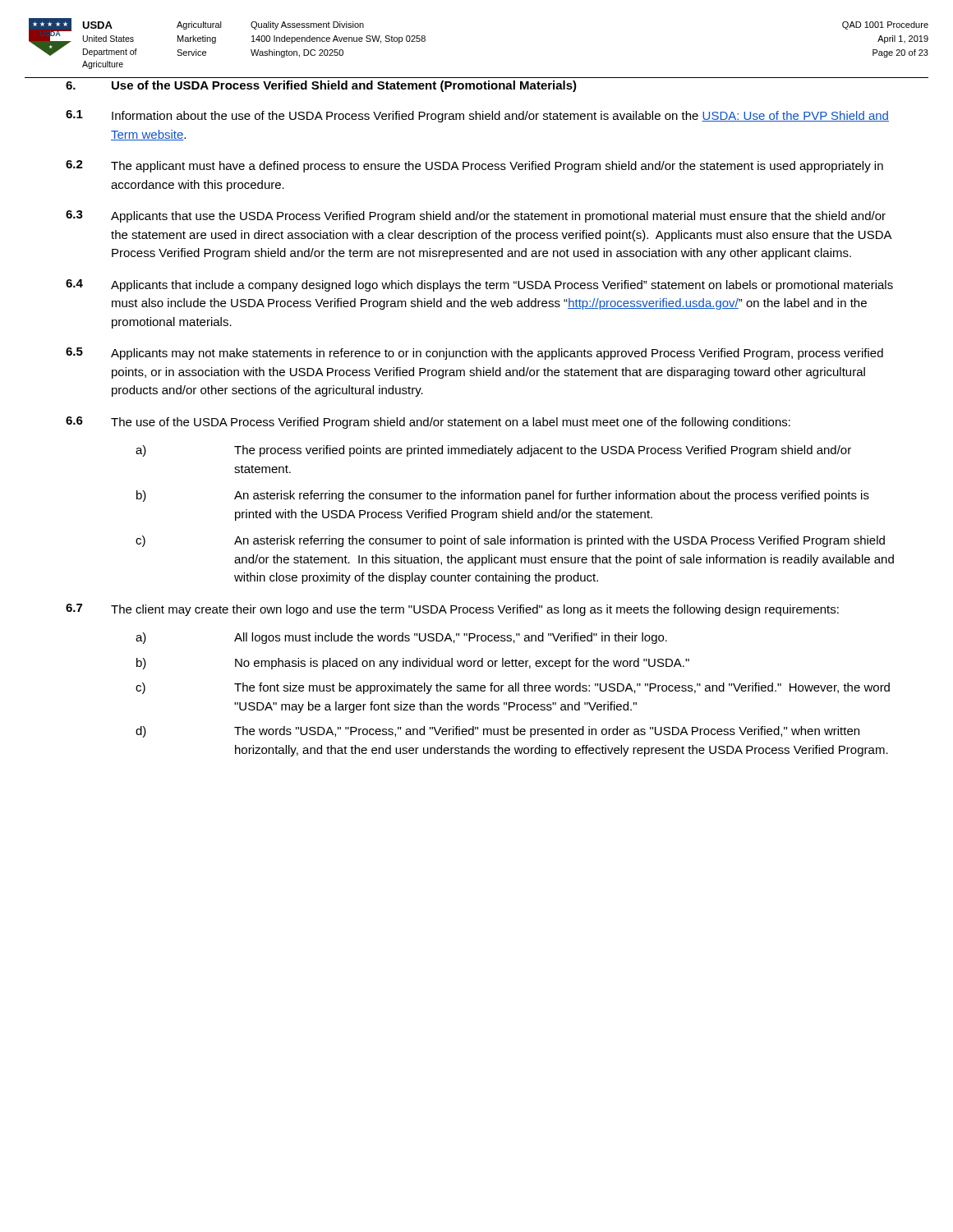This screenshot has height=1232, width=953.
Task: Point to the block beginning "a) All logos"
Action: (x=507, y=638)
